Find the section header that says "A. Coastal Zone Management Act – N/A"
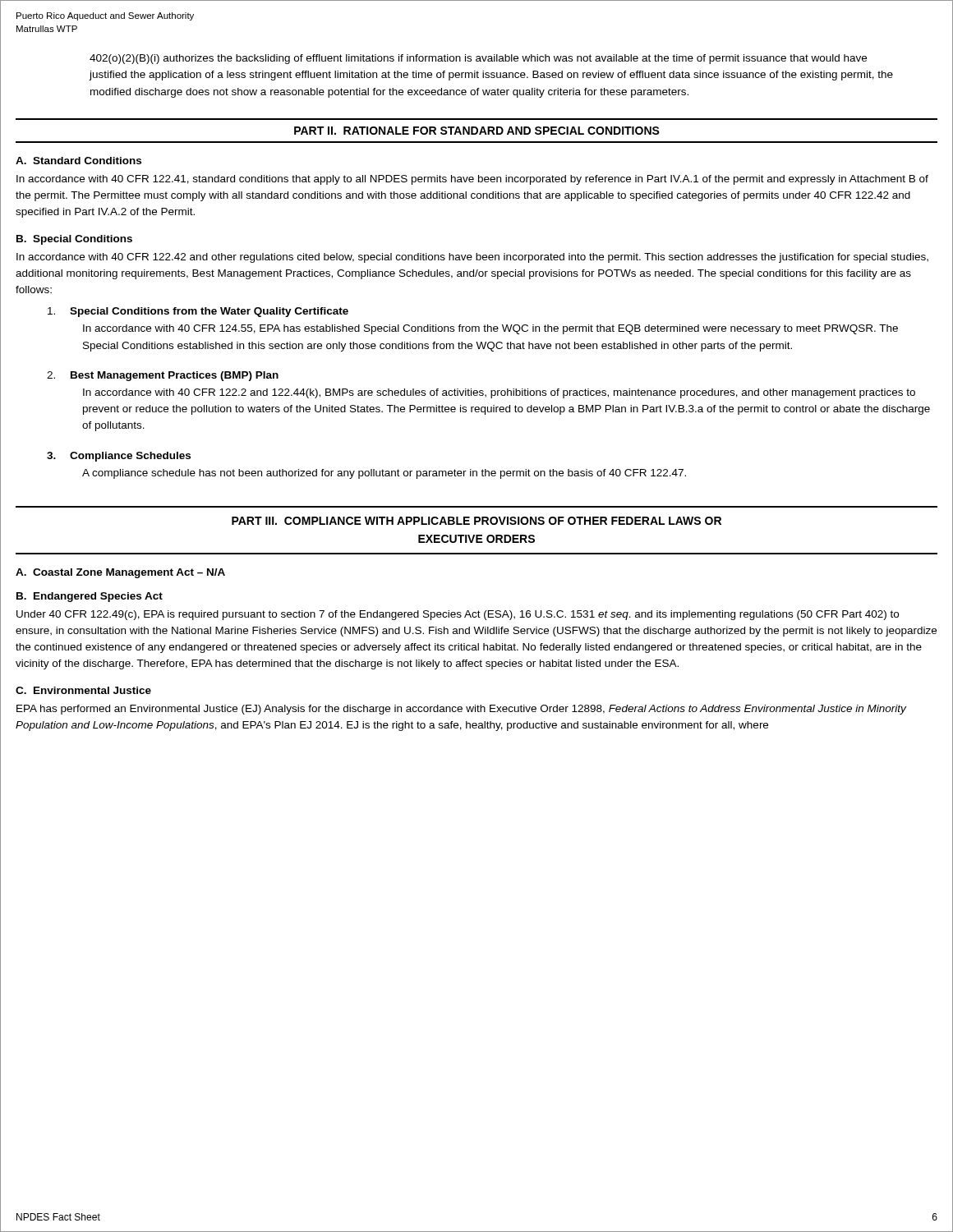This screenshot has height=1232, width=953. [121, 572]
